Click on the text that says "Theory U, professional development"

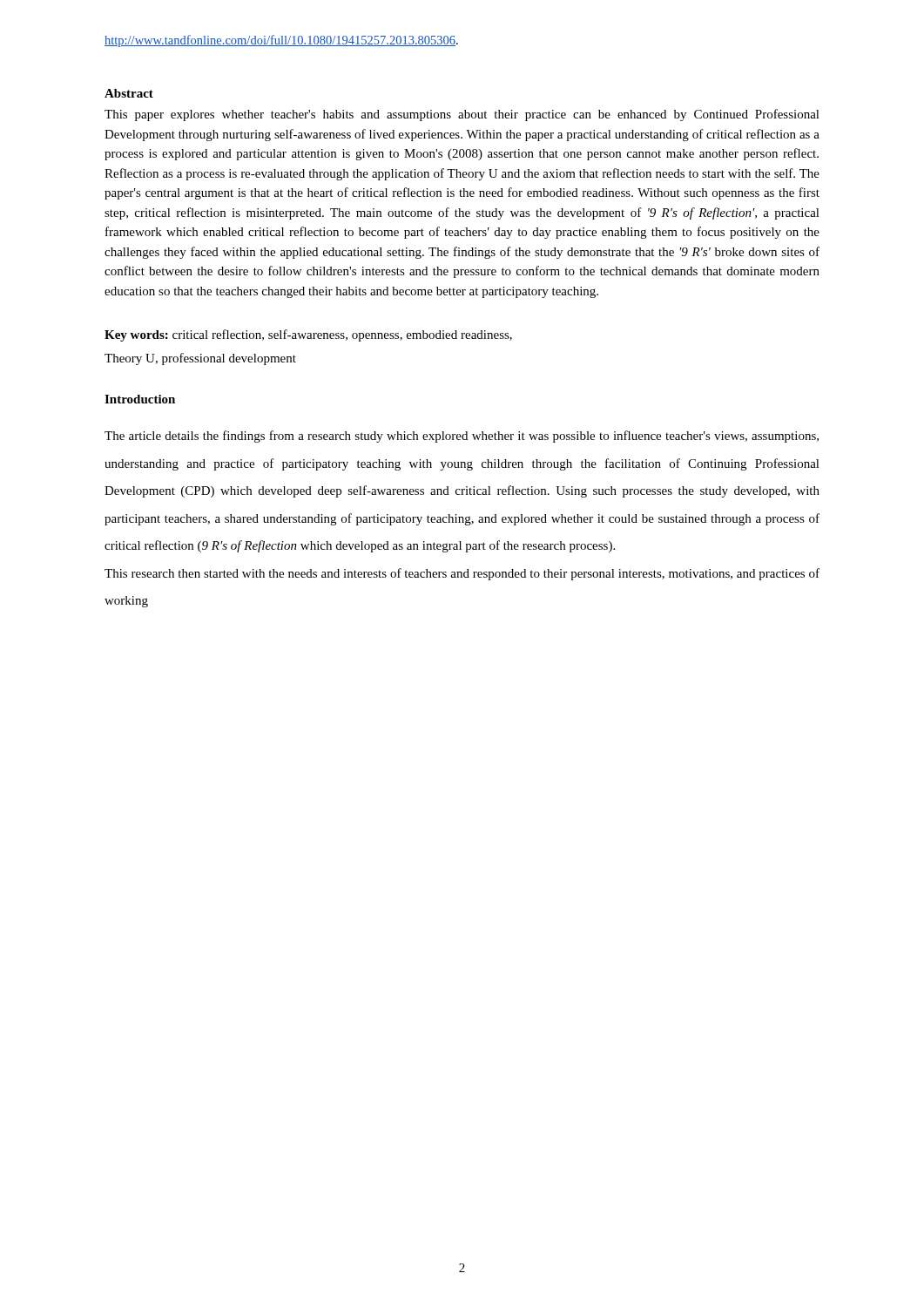[x=200, y=358]
